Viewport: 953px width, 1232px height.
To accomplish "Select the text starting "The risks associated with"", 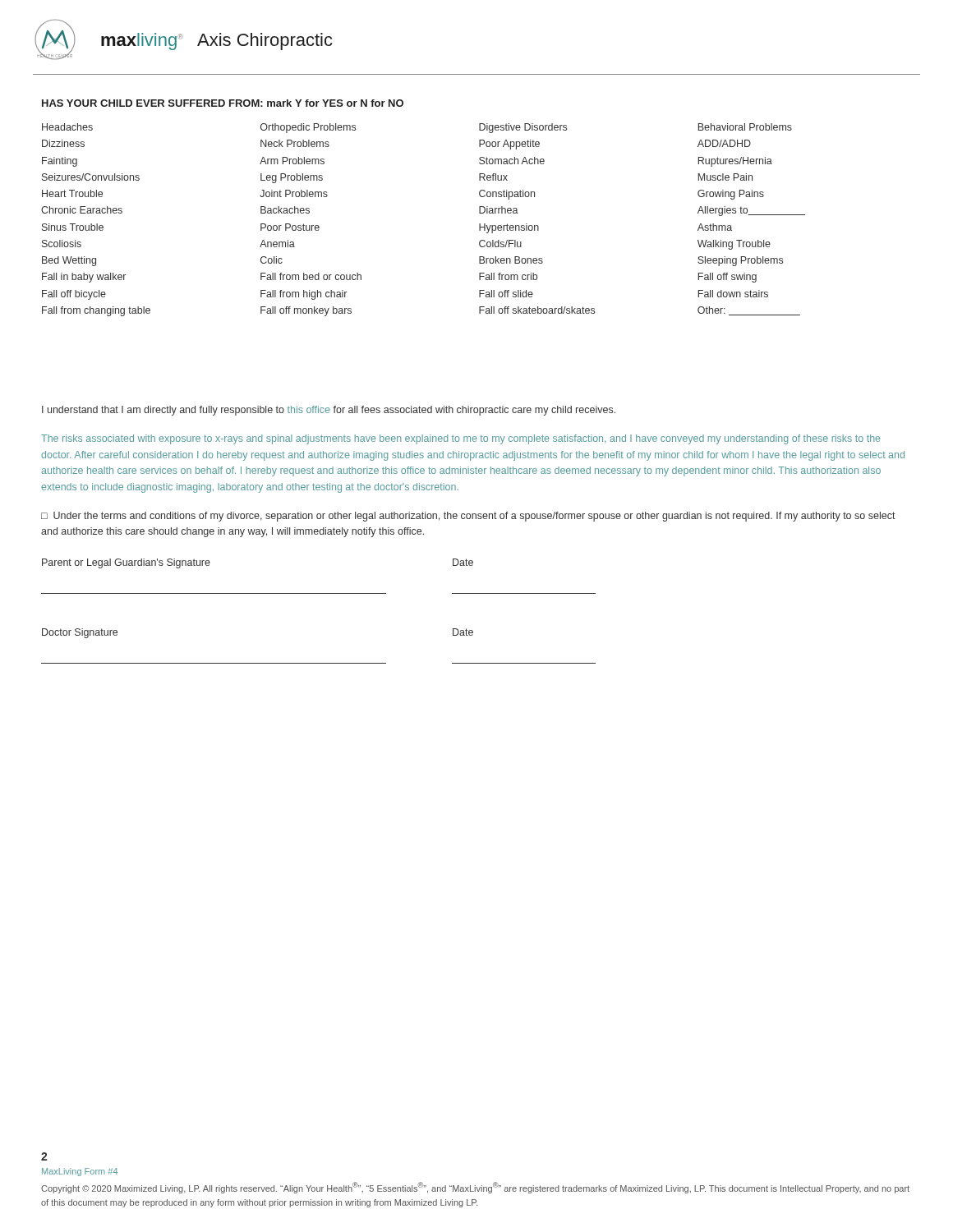I will tap(473, 463).
